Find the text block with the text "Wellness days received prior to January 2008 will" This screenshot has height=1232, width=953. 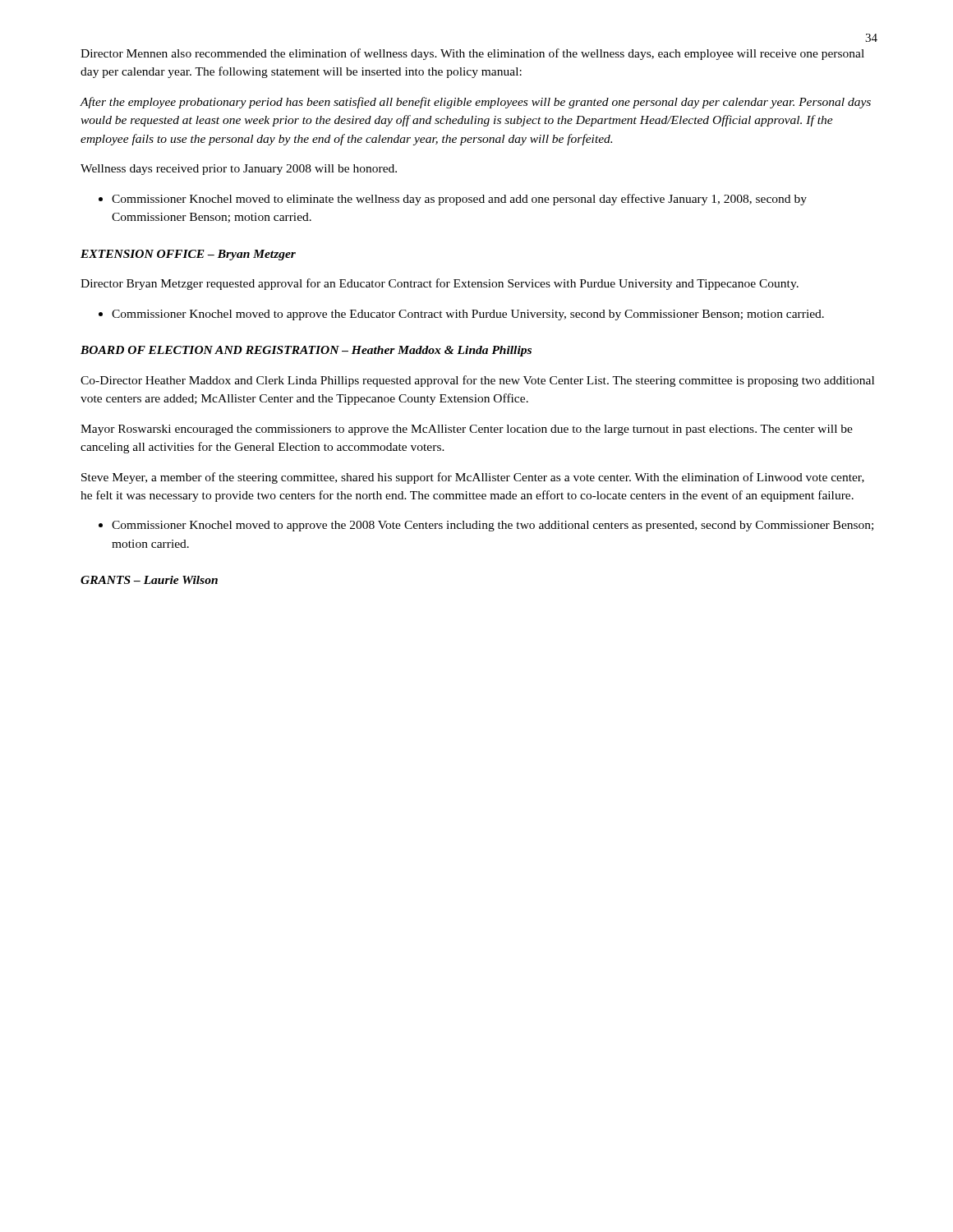pyautogui.click(x=239, y=170)
